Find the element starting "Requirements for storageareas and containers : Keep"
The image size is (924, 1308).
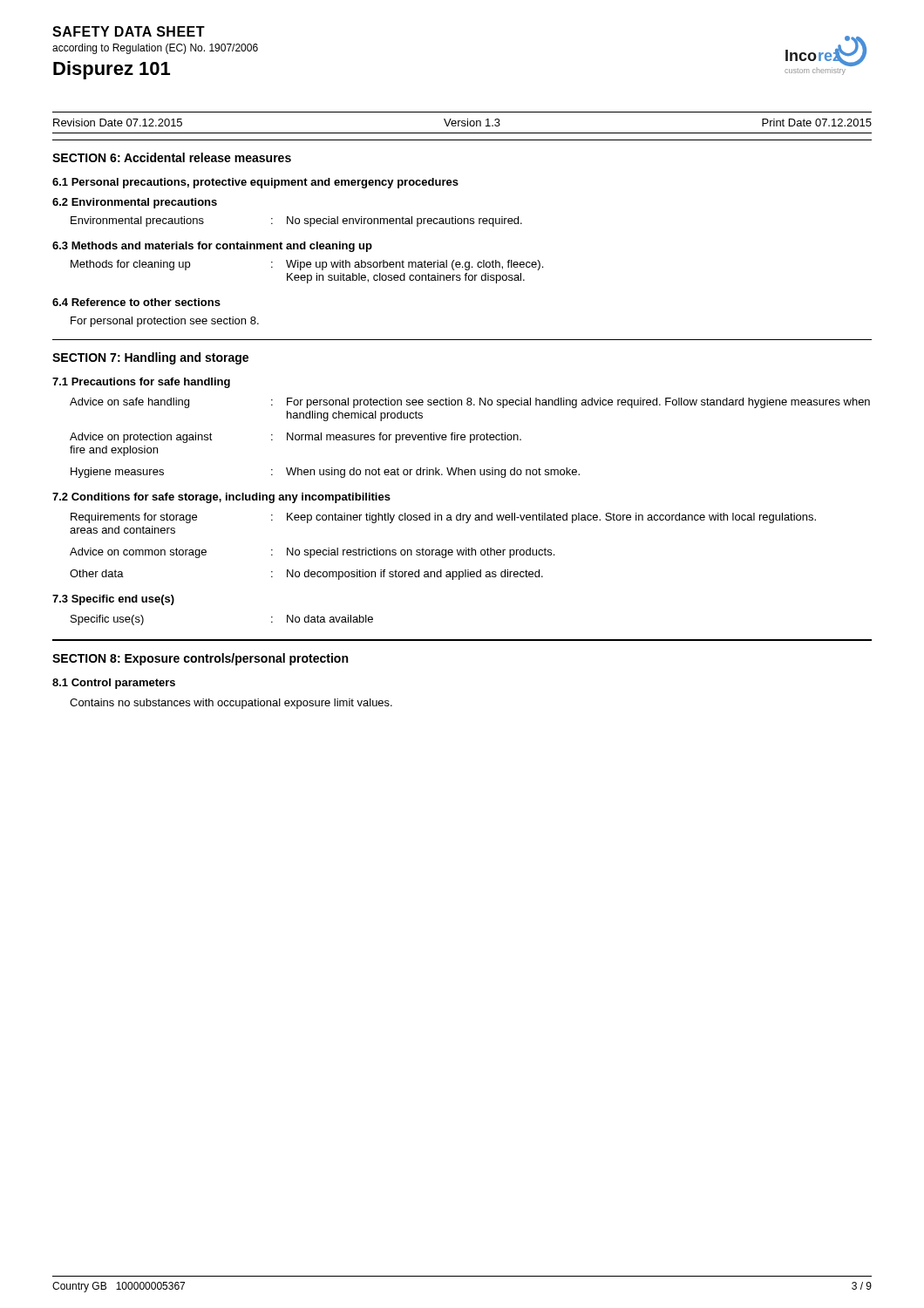pos(471,523)
